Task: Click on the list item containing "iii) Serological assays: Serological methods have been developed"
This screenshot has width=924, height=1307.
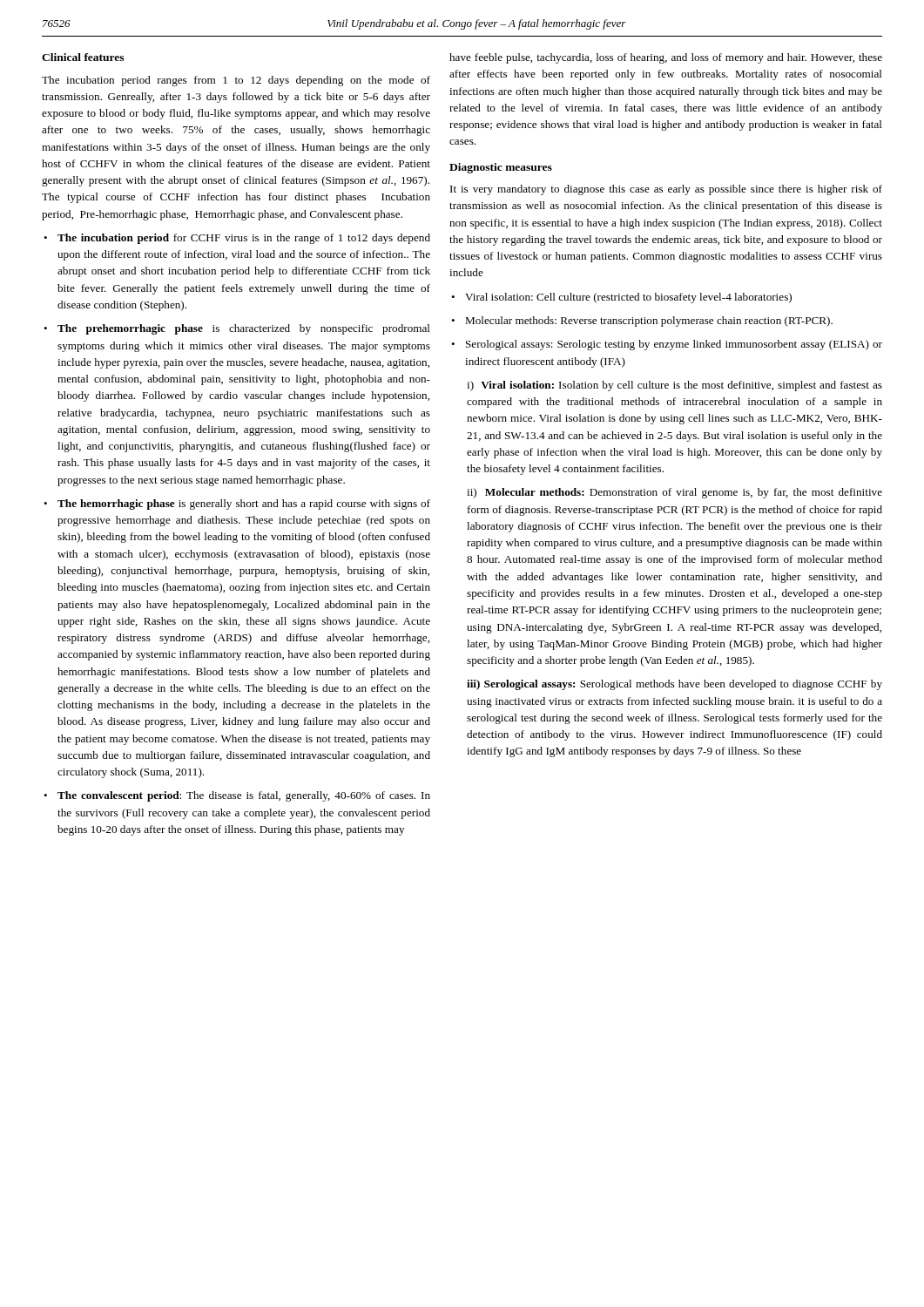Action: [x=675, y=717]
